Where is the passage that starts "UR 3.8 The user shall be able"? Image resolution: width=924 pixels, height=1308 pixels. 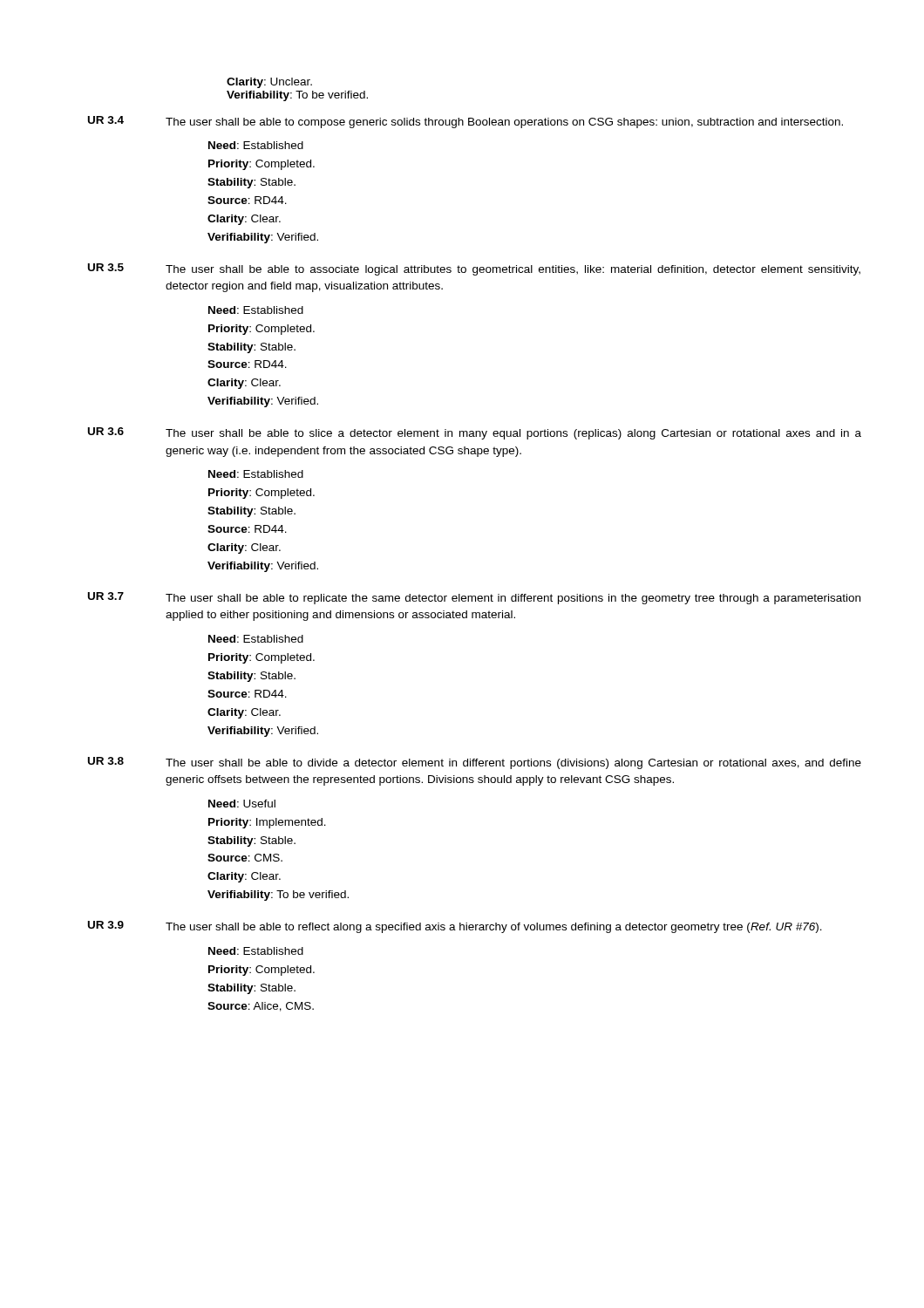pos(475,763)
